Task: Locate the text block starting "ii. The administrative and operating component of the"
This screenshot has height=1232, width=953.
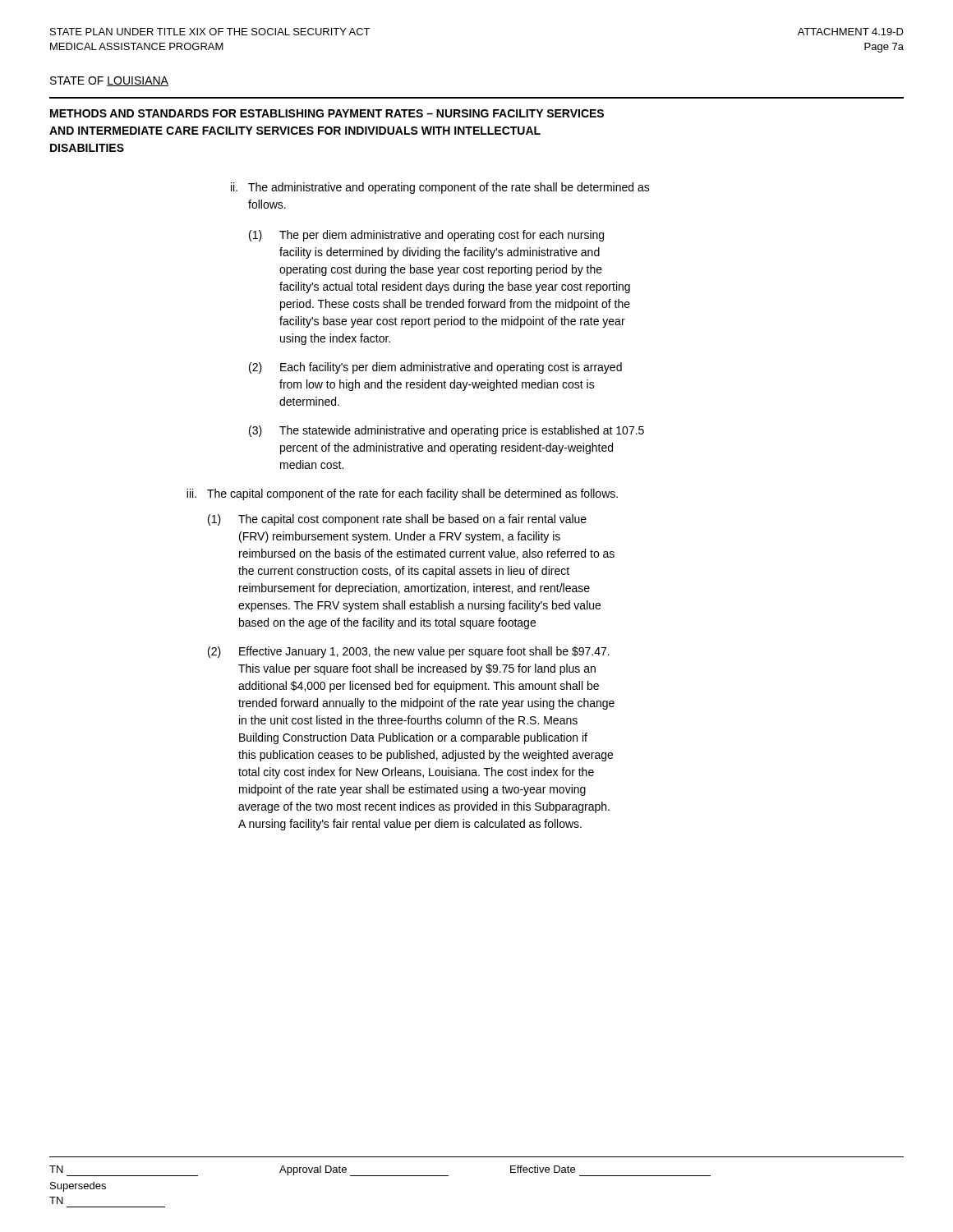Action: click(349, 196)
